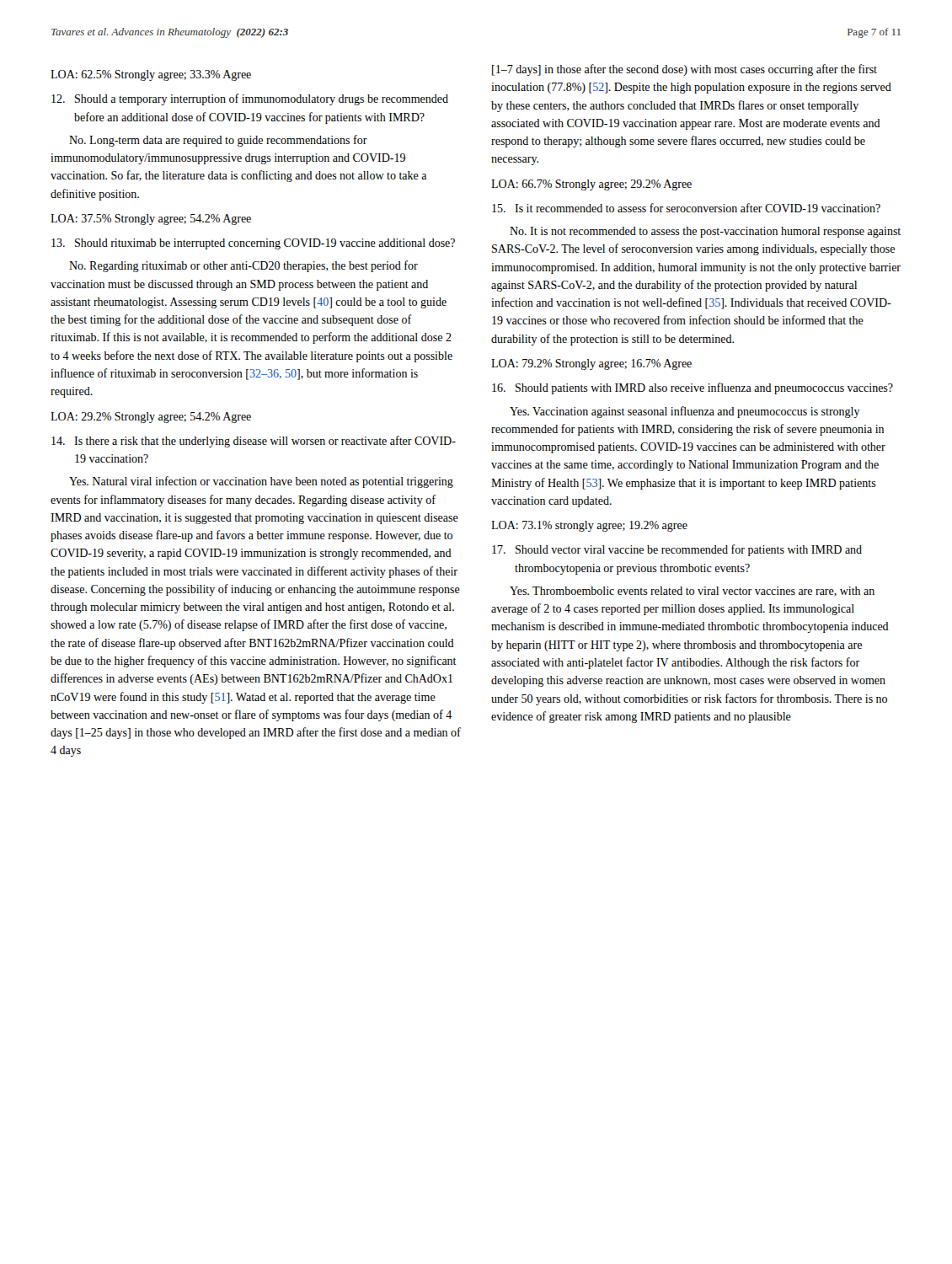The image size is (952, 1264).
Task: Locate the text block that reads "[1–7 days] in"
Action: point(696,114)
